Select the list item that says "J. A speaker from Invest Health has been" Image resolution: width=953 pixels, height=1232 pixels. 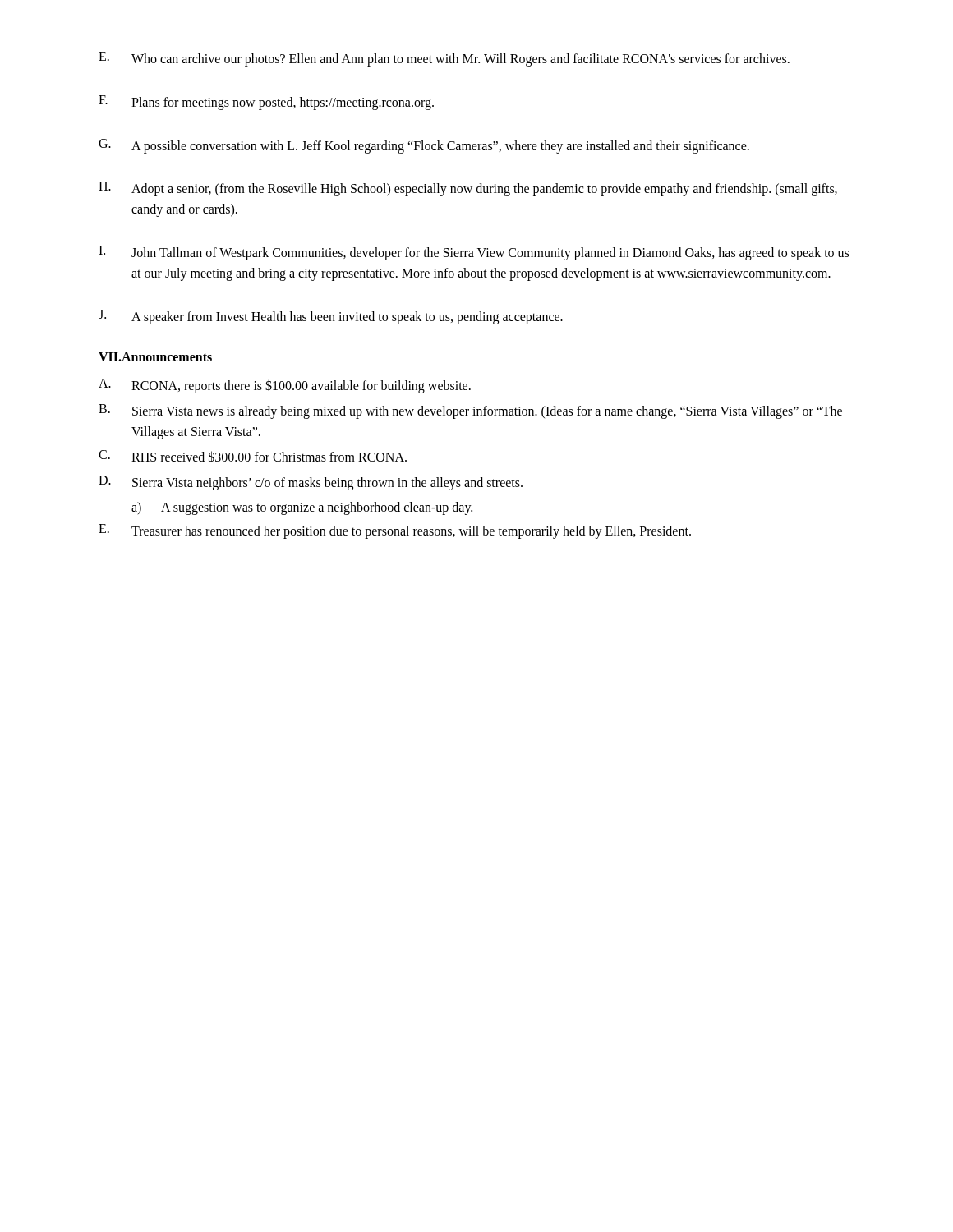coord(476,317)
